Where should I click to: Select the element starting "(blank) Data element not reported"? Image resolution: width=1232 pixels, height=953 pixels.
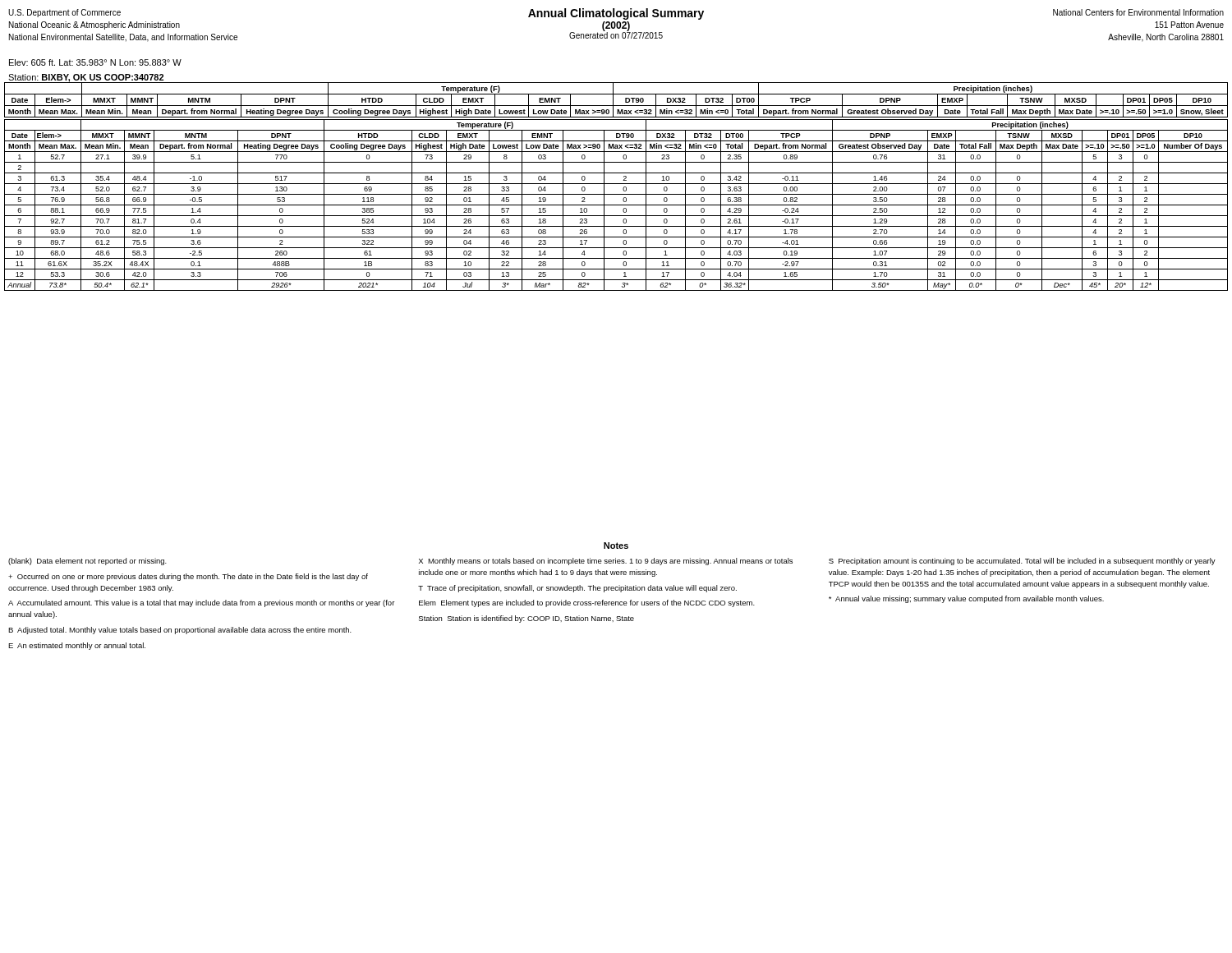[x=88, y=561]
